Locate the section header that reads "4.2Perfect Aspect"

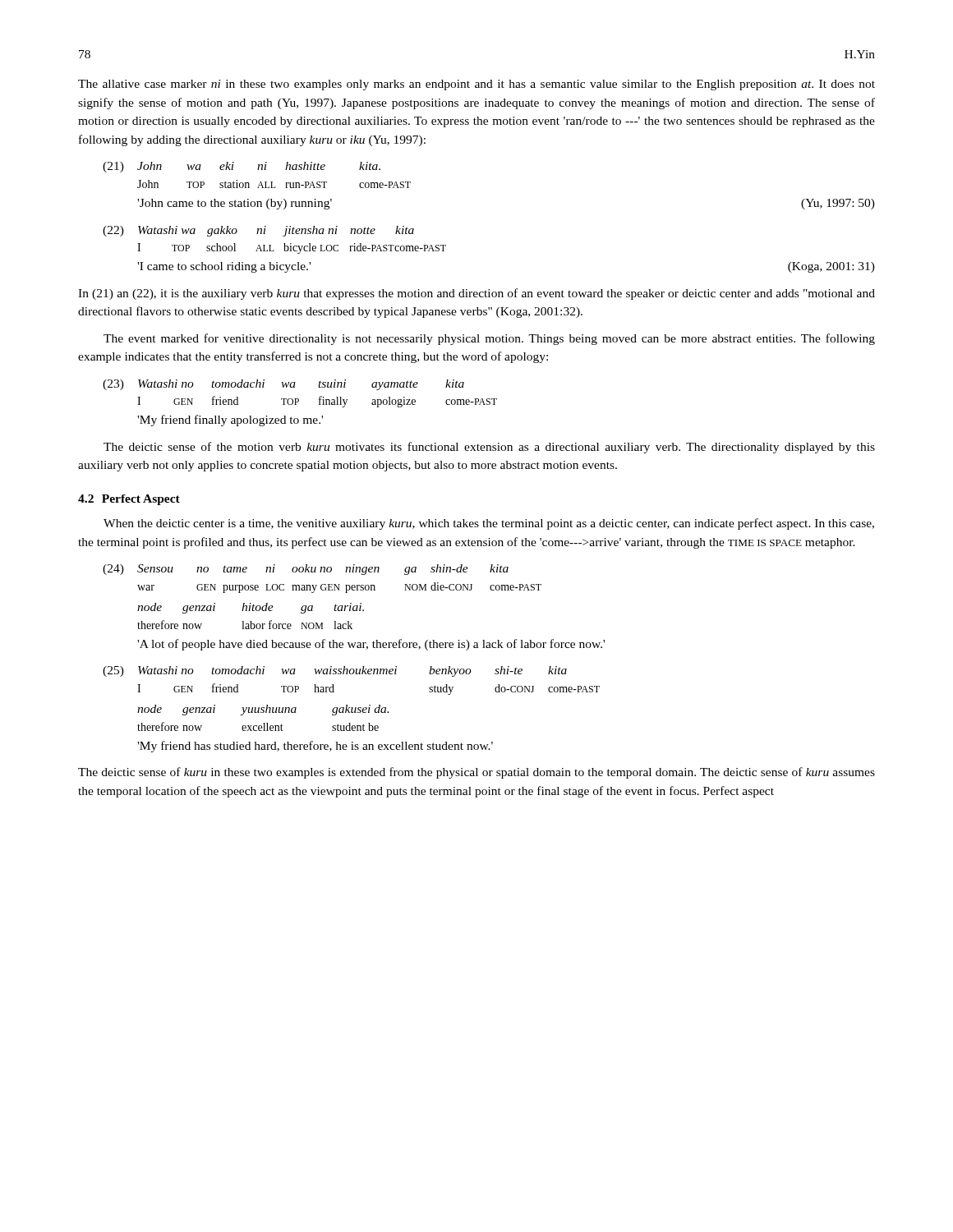tap(129, 498)
